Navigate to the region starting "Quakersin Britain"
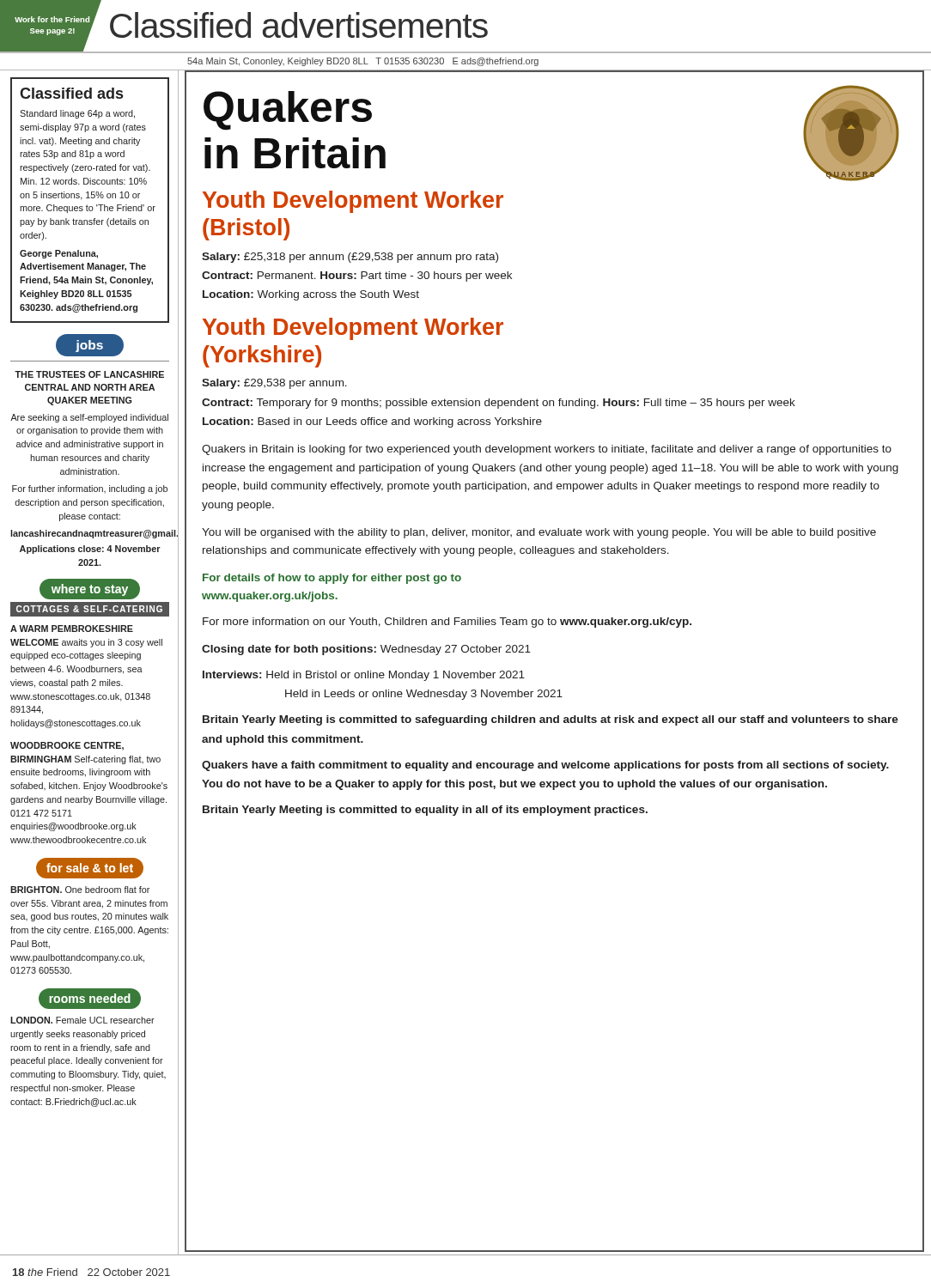931x1288 pixels. tap(295, 130)
